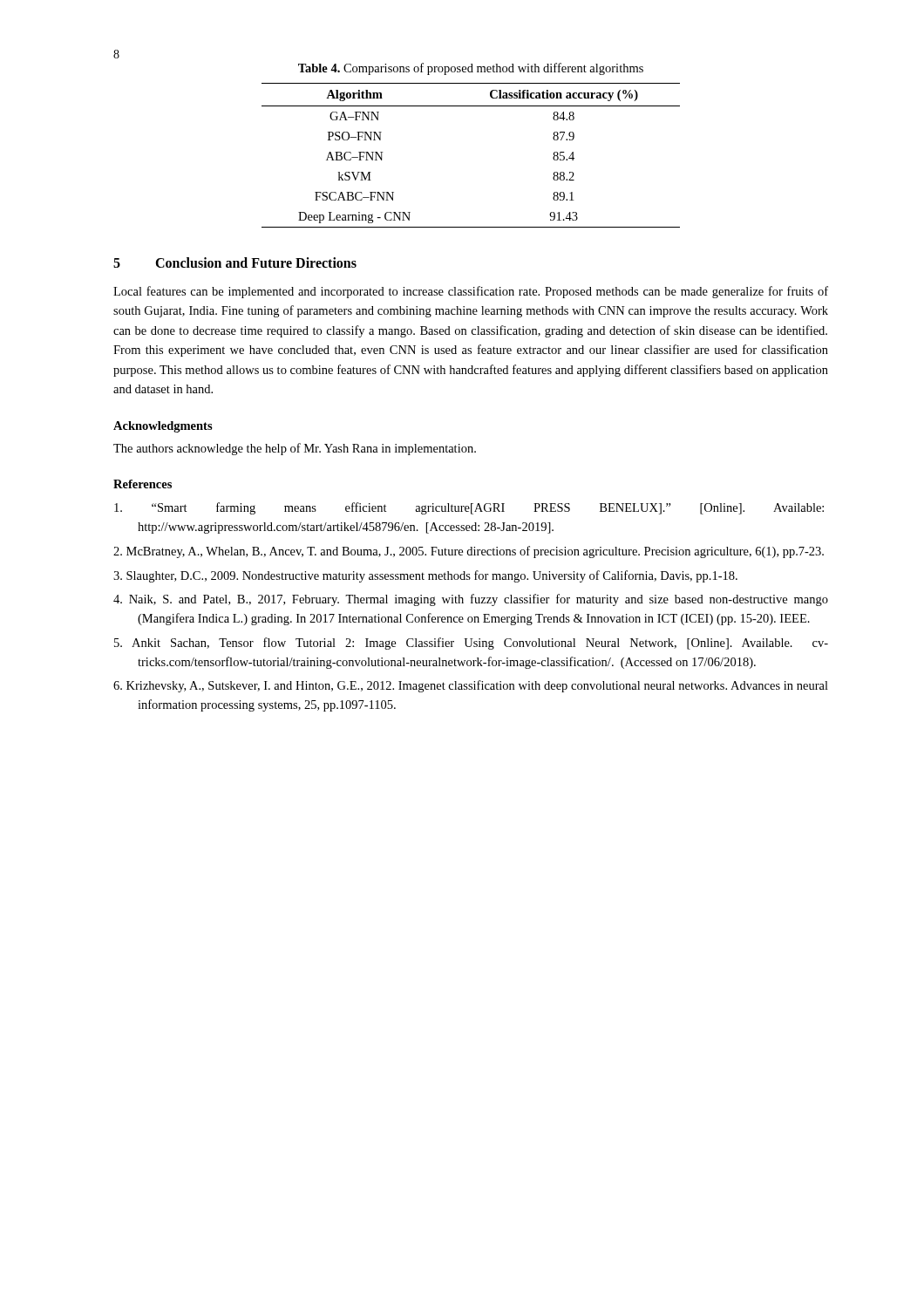Select the block starting "Local features can be implemented and incorporated to"

471,340
